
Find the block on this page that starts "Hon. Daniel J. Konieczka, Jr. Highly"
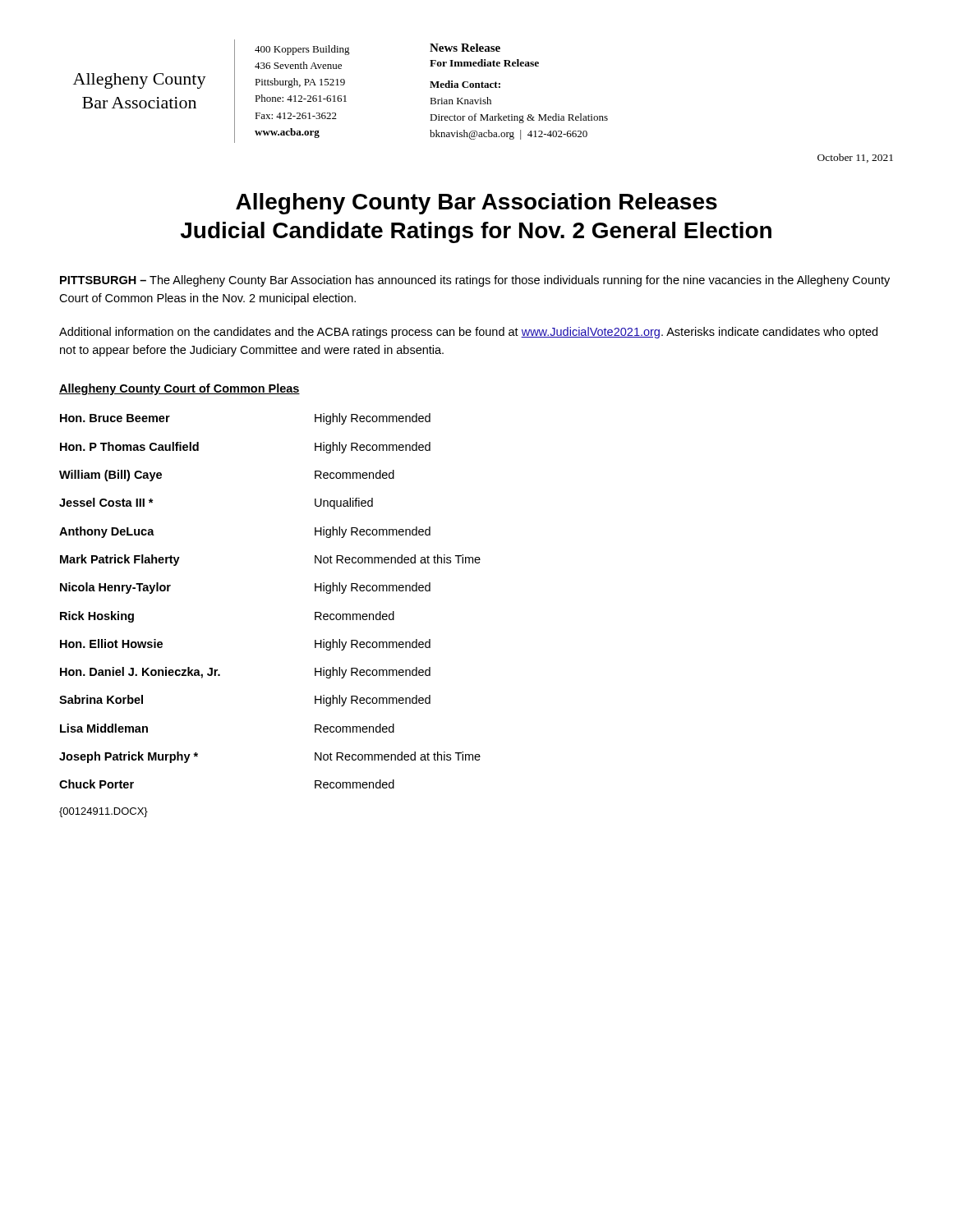click(146, 672)
